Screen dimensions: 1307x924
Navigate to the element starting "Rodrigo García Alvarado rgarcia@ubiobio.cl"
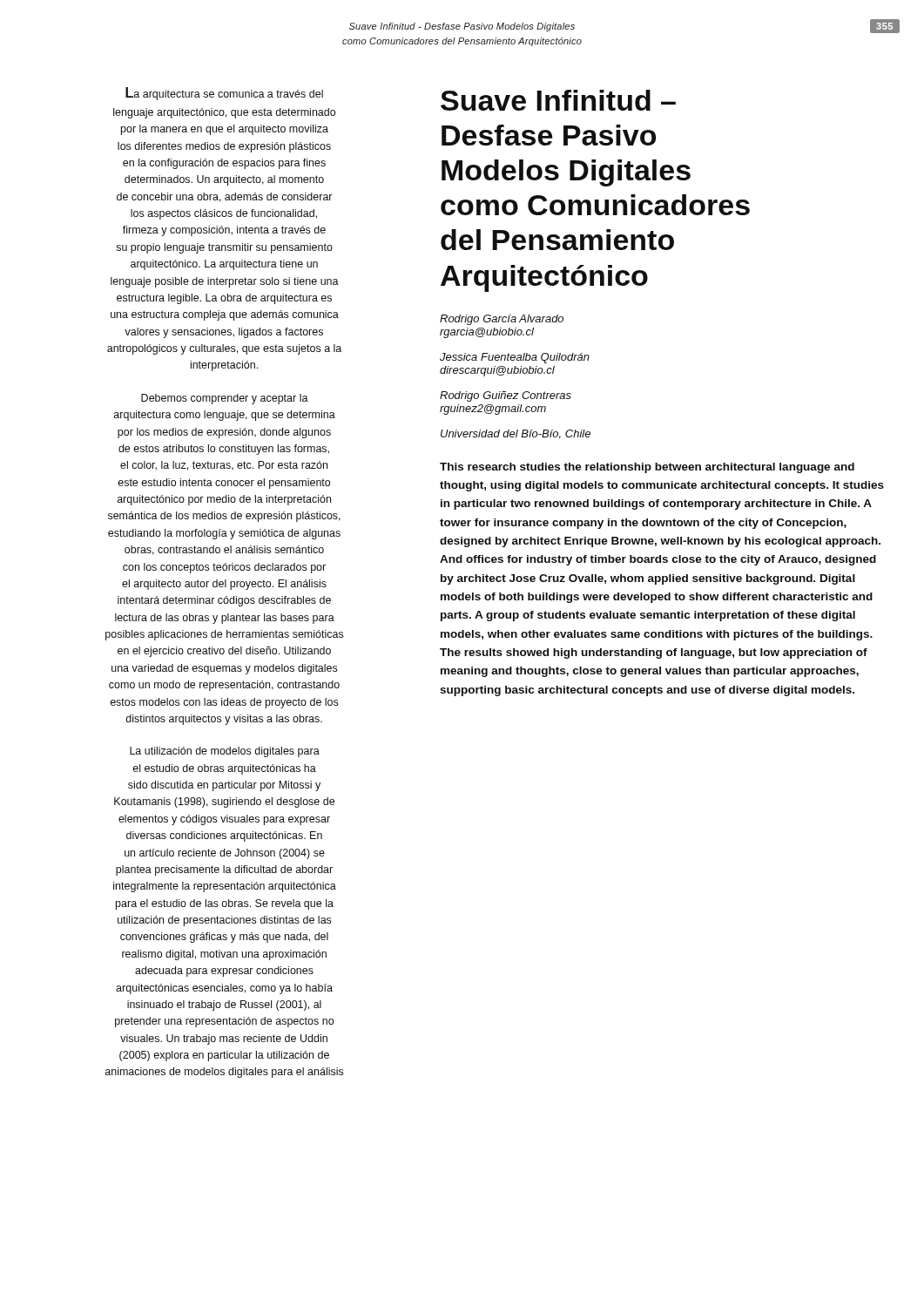coord(502,320)
